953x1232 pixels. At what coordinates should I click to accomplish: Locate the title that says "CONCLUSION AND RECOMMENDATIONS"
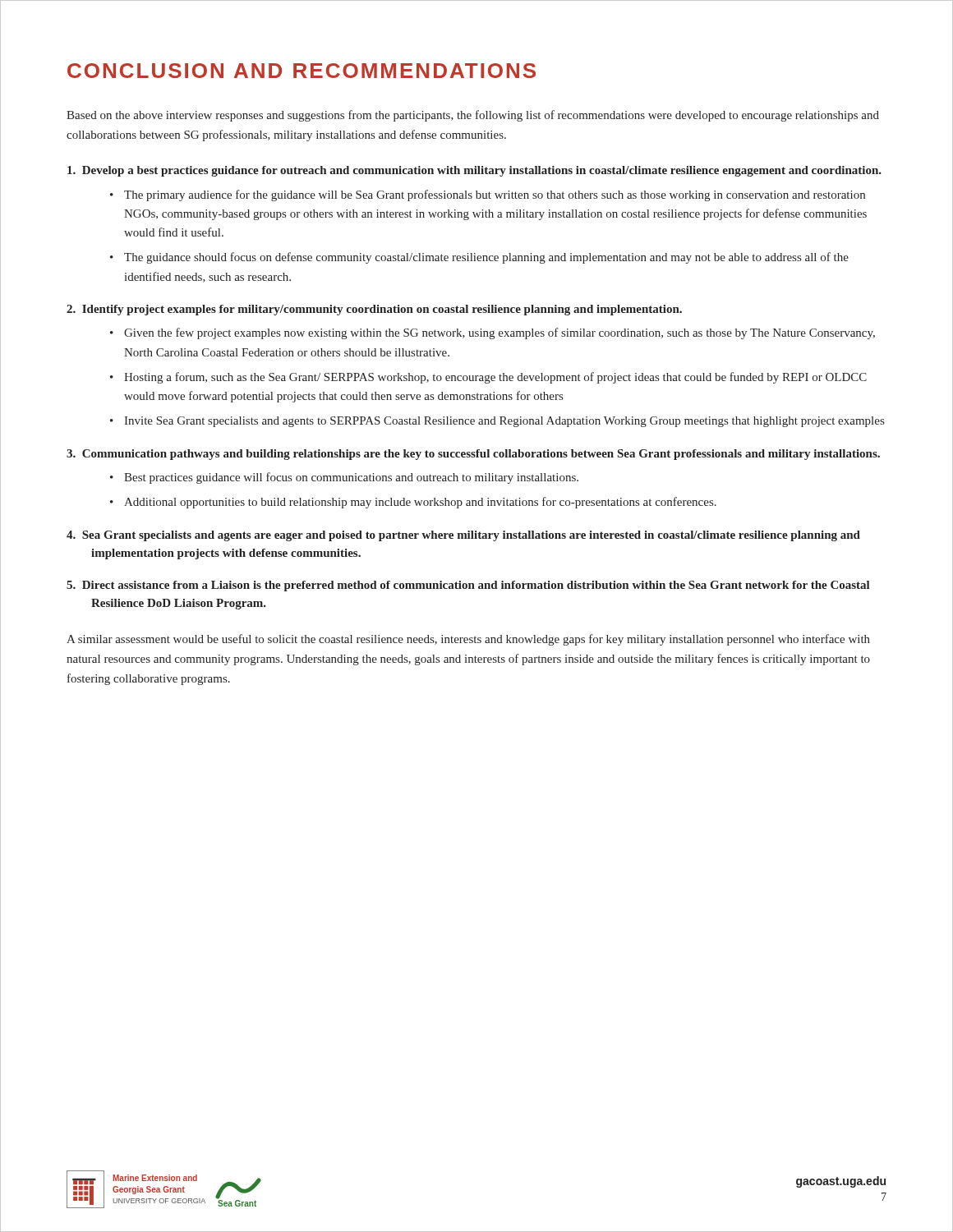(x=302, y=71)
